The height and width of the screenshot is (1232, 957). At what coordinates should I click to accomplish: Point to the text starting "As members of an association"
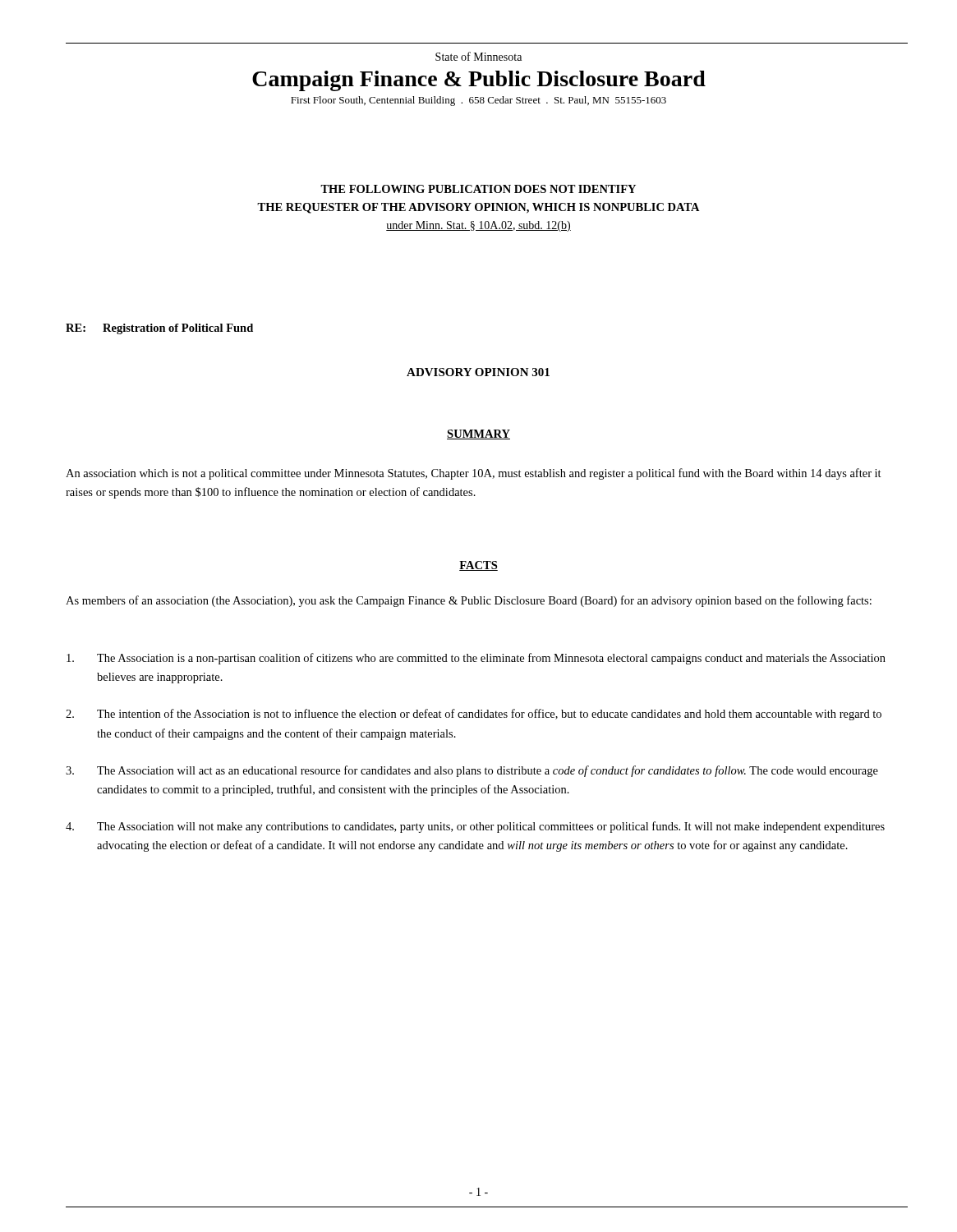click(469, 600)
